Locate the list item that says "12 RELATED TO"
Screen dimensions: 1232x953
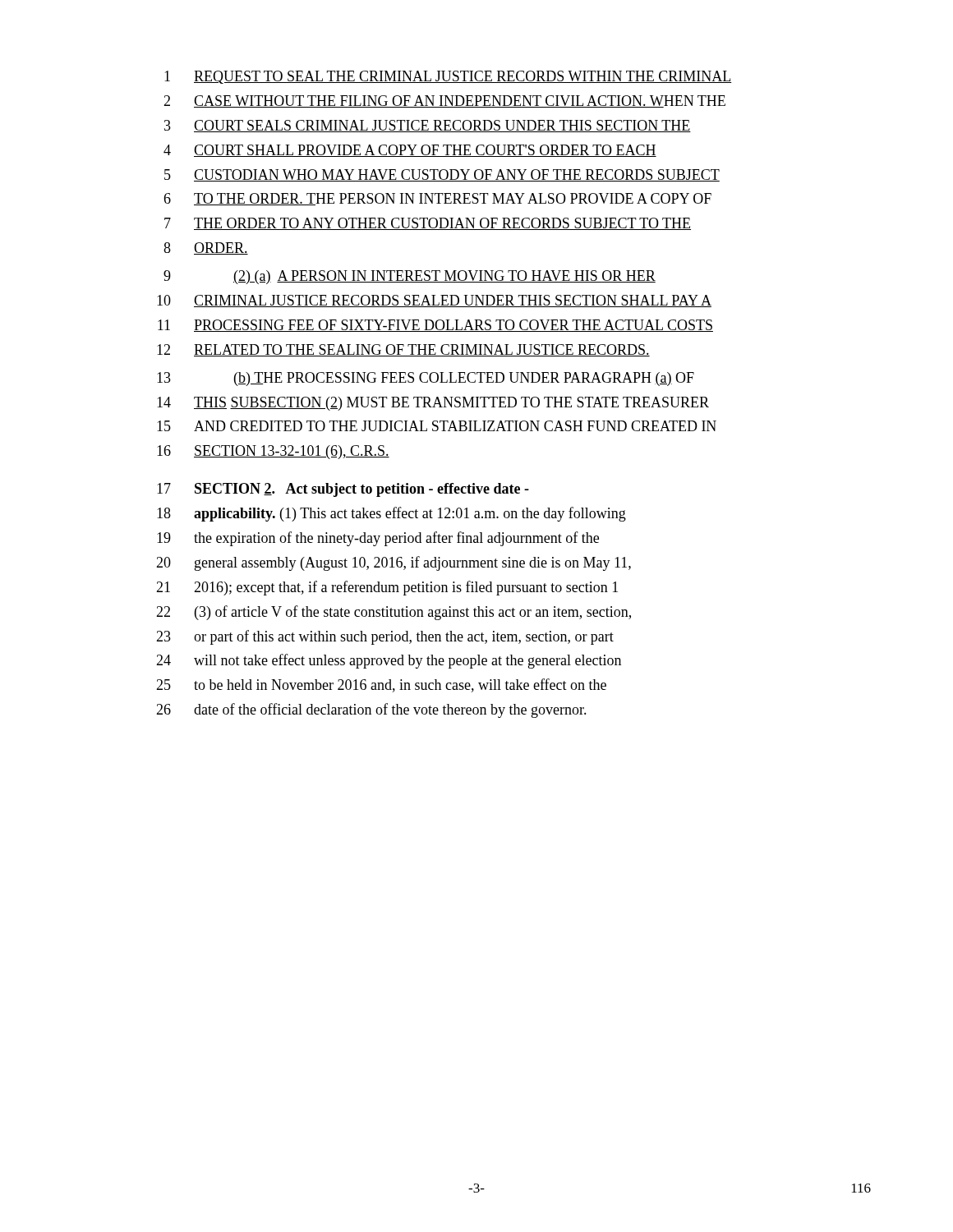point(501,351)
